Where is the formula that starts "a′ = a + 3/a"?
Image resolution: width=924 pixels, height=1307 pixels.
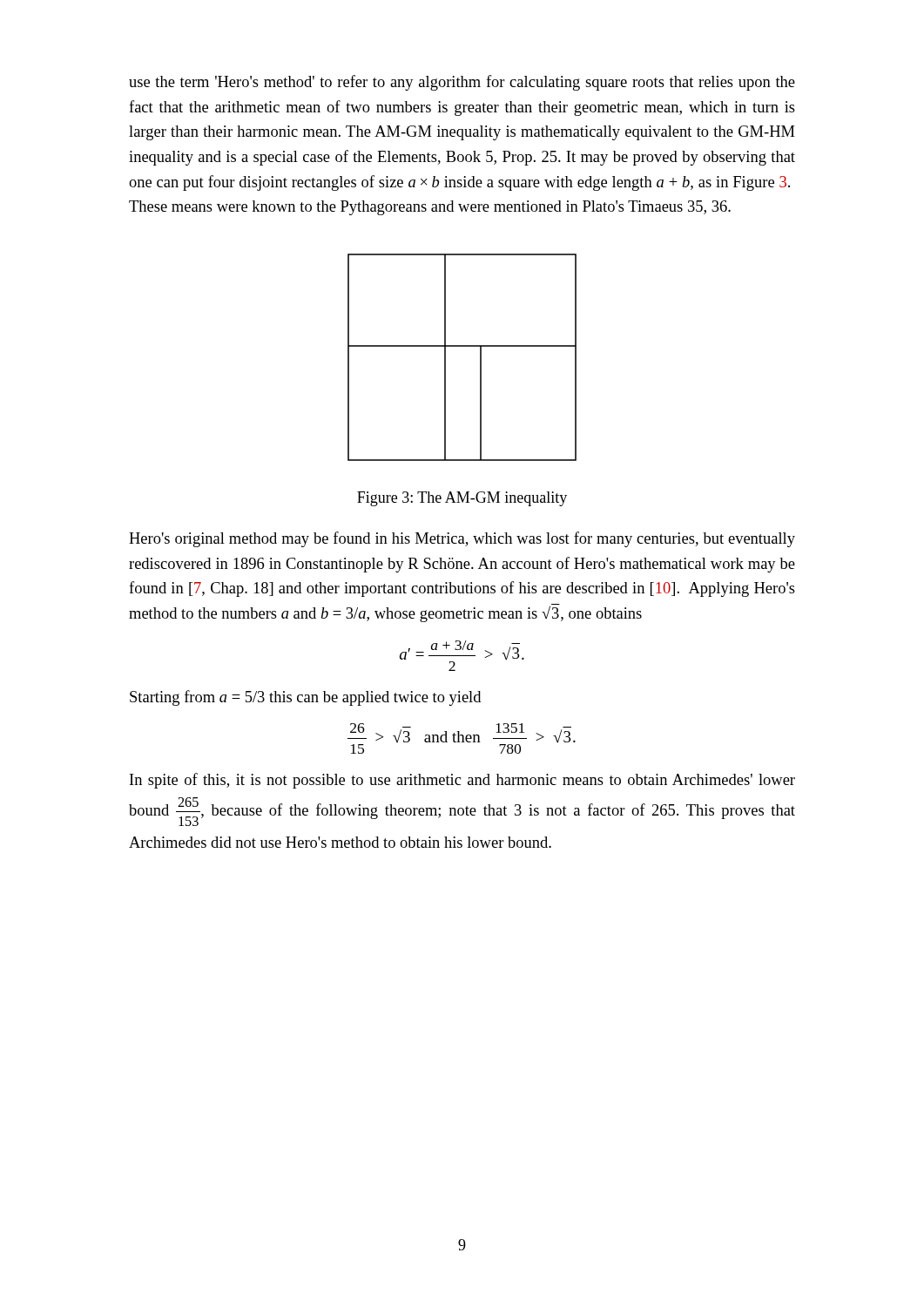(462, 655)
